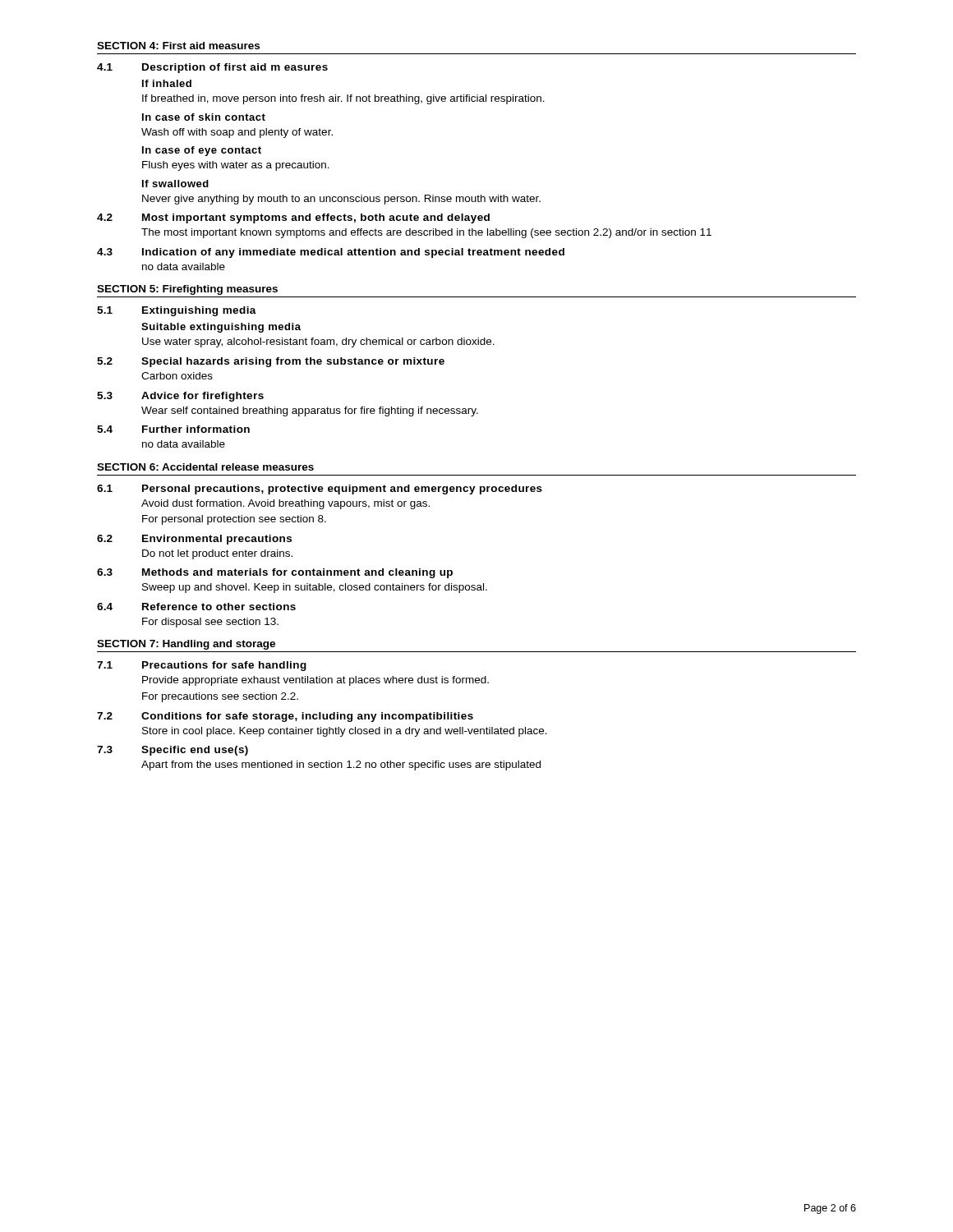Locate the block of text that opens with "3 Specific end use(s) Apart from the"

click(x=476, y=758)
